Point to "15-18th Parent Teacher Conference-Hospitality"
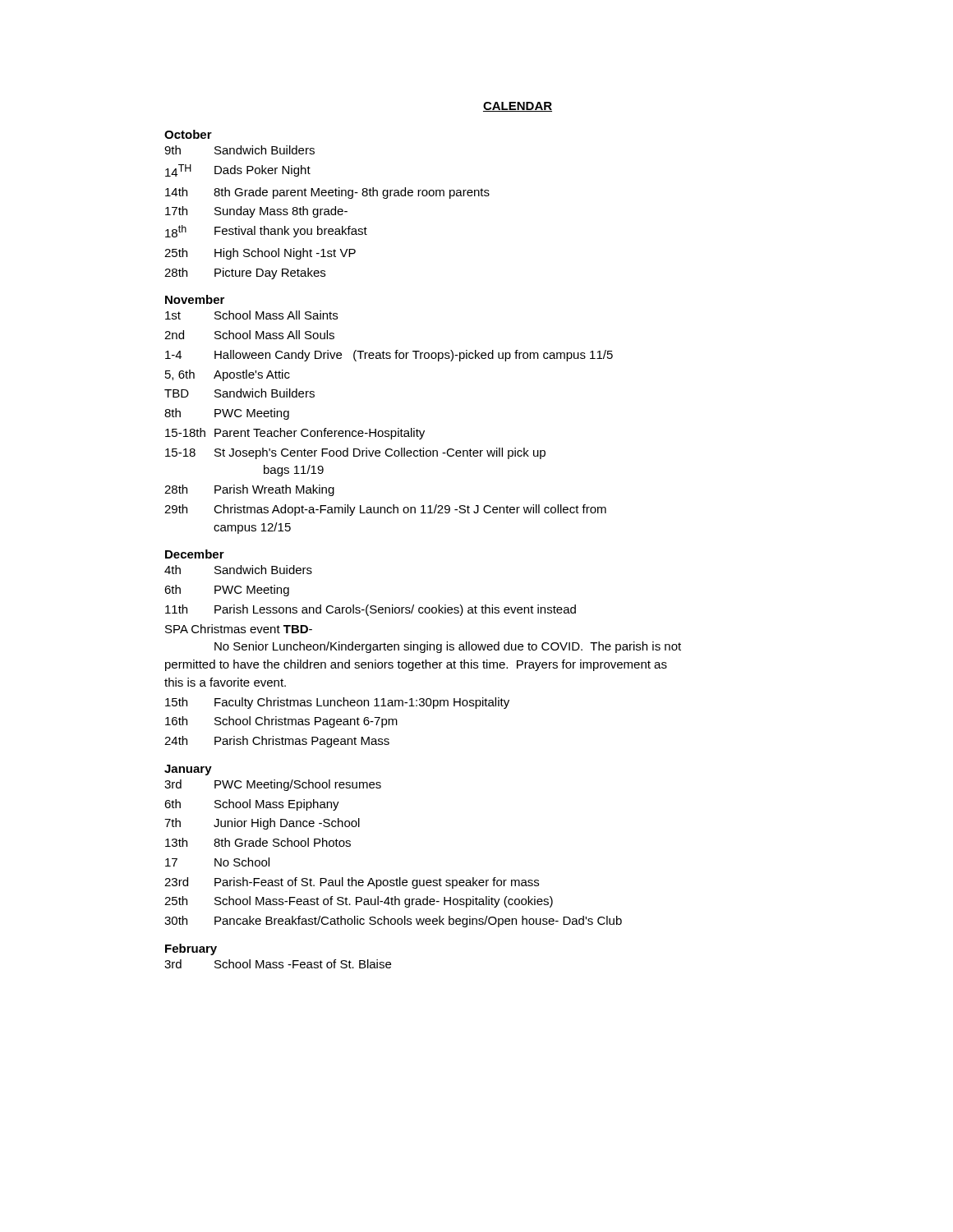This screenshot has height=1232, width=953. pos(295,434)
